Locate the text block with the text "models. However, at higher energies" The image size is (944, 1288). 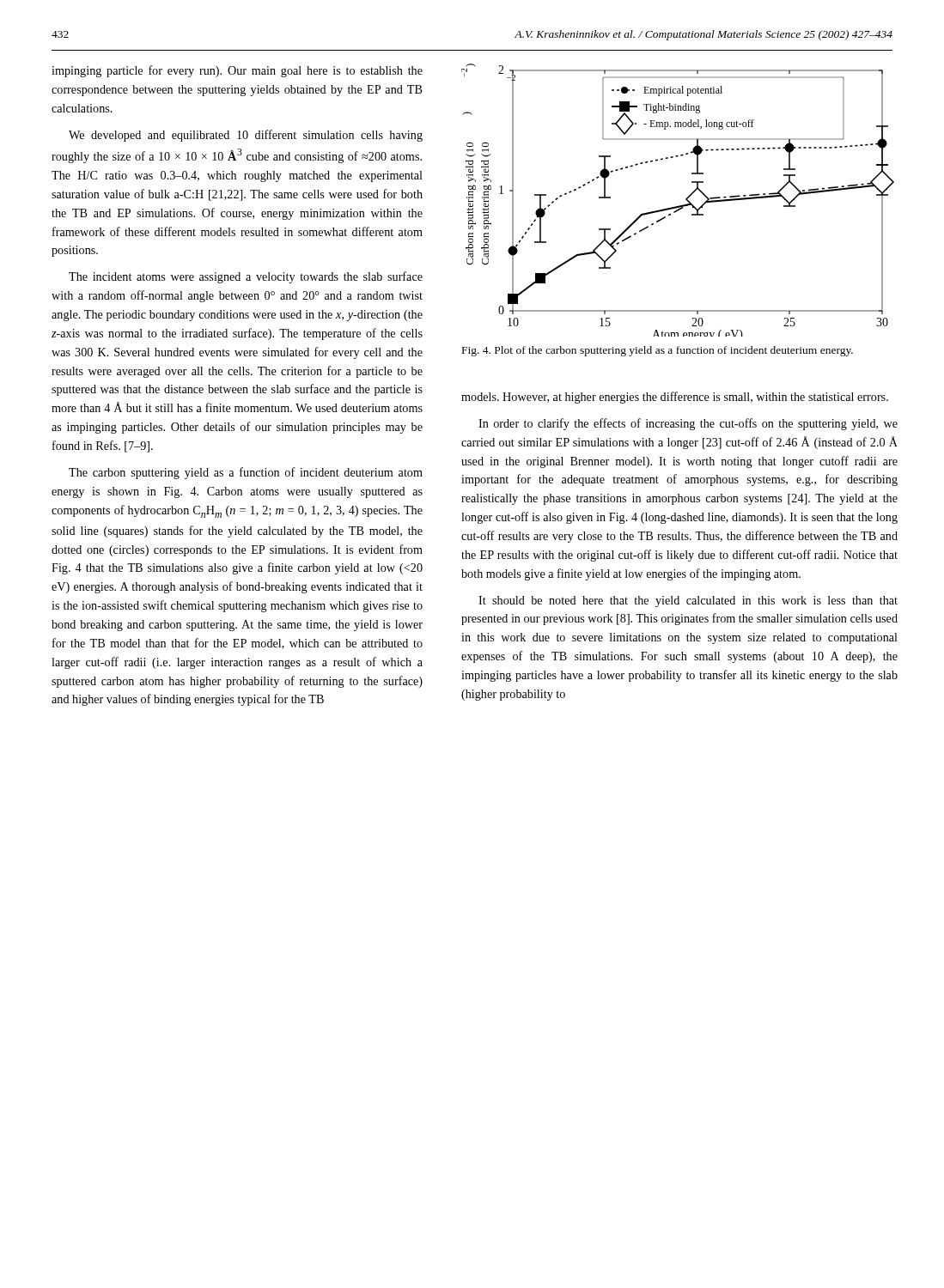point(679,397)
